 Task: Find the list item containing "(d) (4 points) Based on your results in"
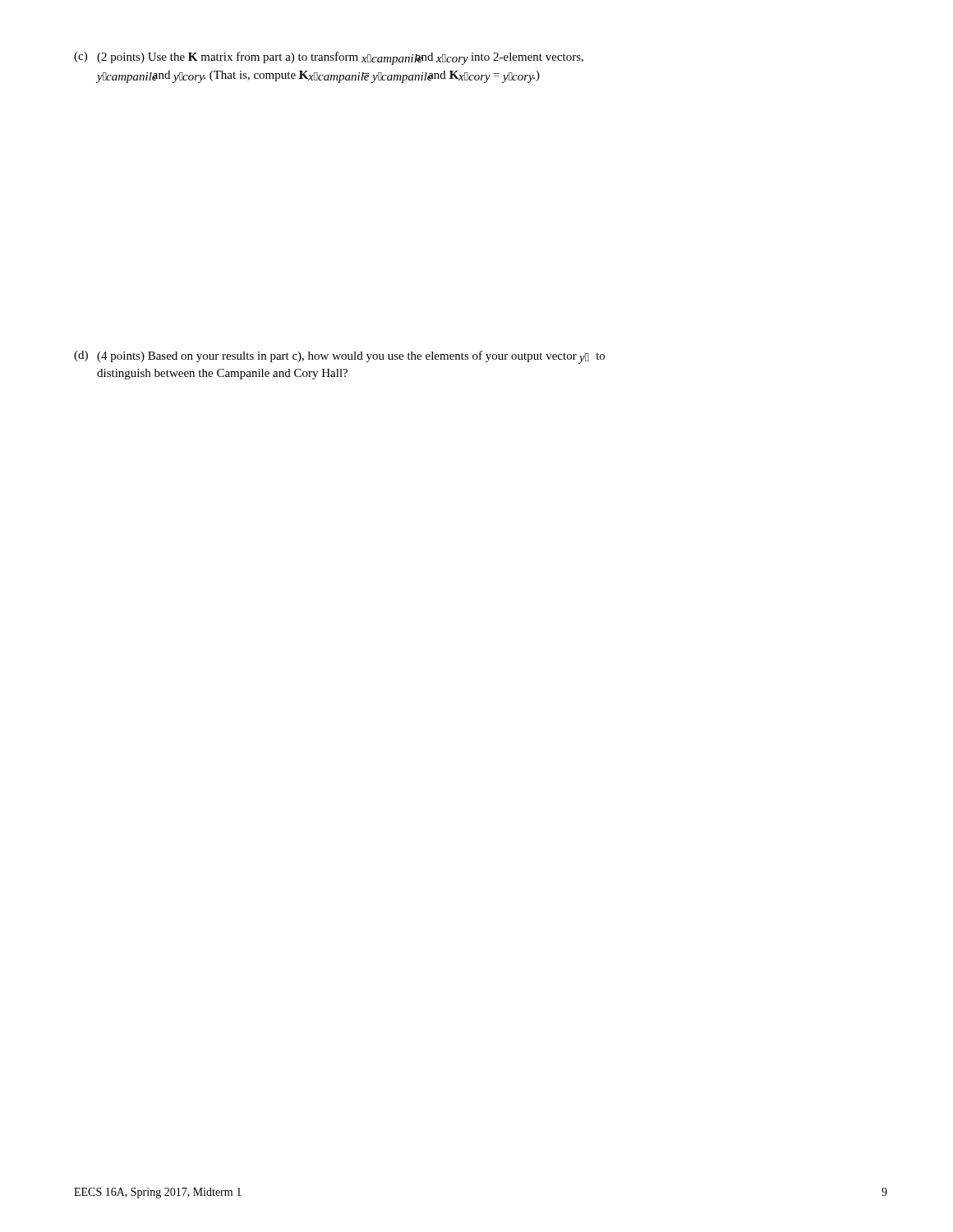[481, 364]
